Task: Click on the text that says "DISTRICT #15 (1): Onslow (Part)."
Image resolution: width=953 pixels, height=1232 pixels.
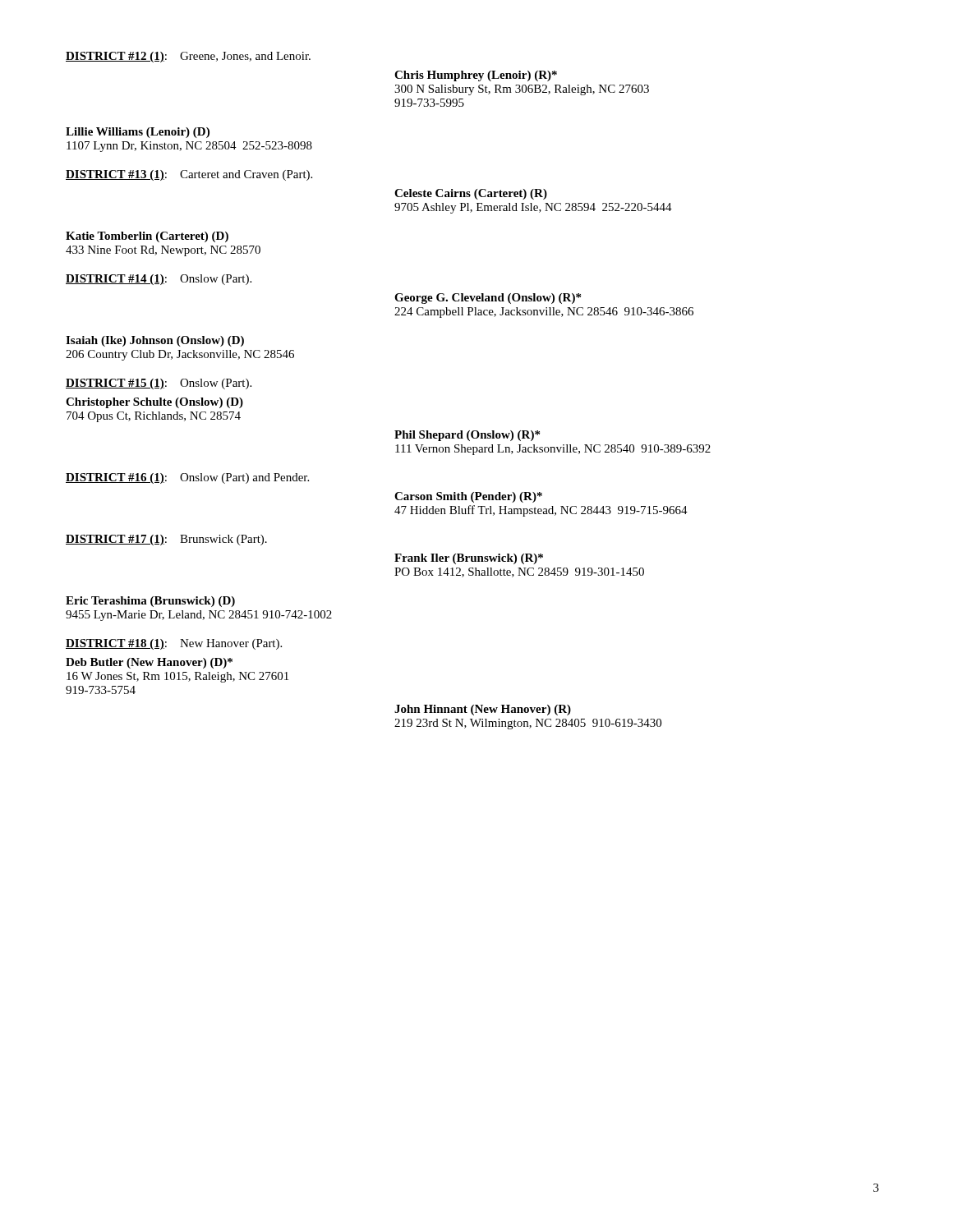Action: 159,384
